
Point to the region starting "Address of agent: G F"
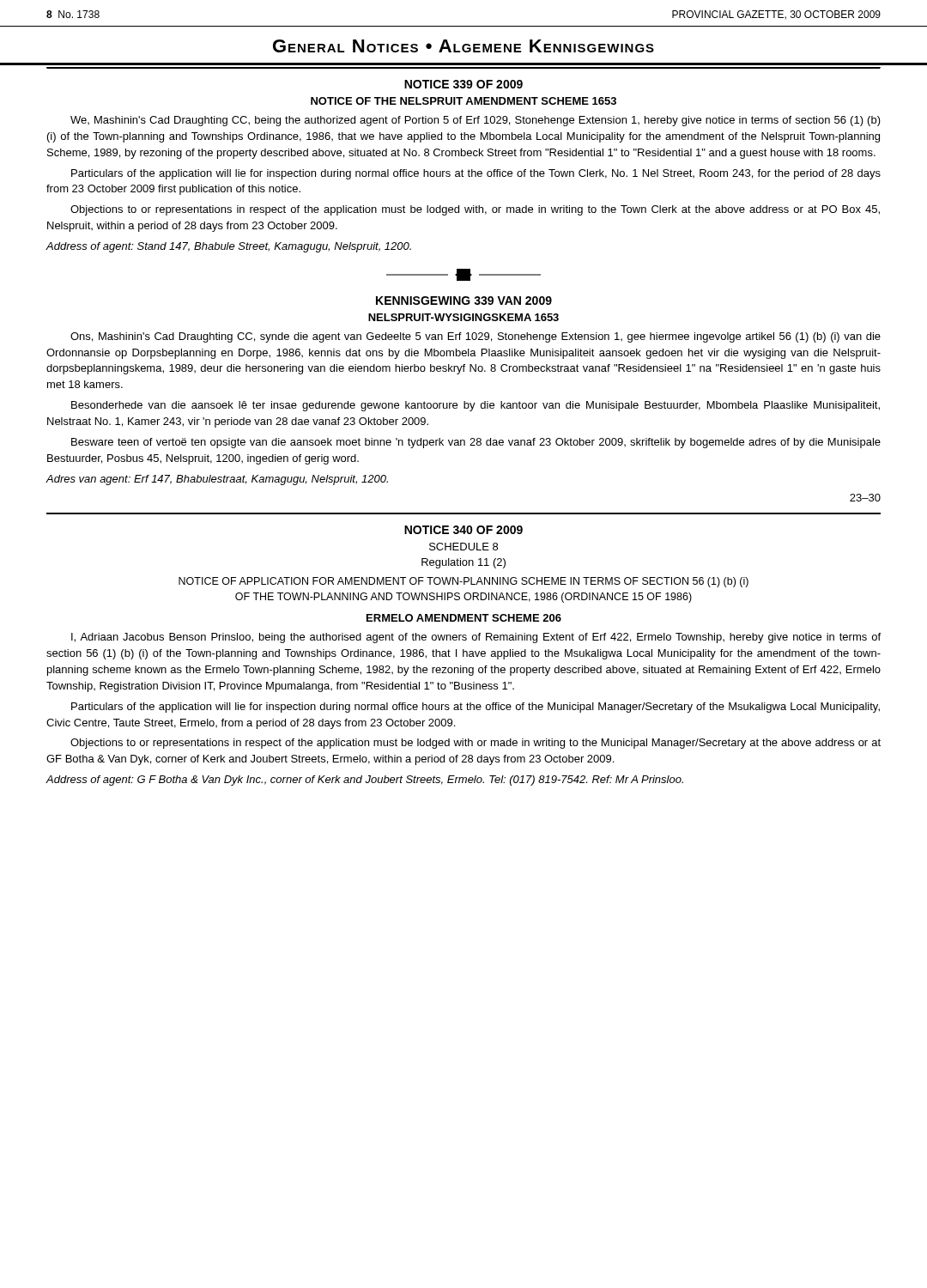pos(365,779)
